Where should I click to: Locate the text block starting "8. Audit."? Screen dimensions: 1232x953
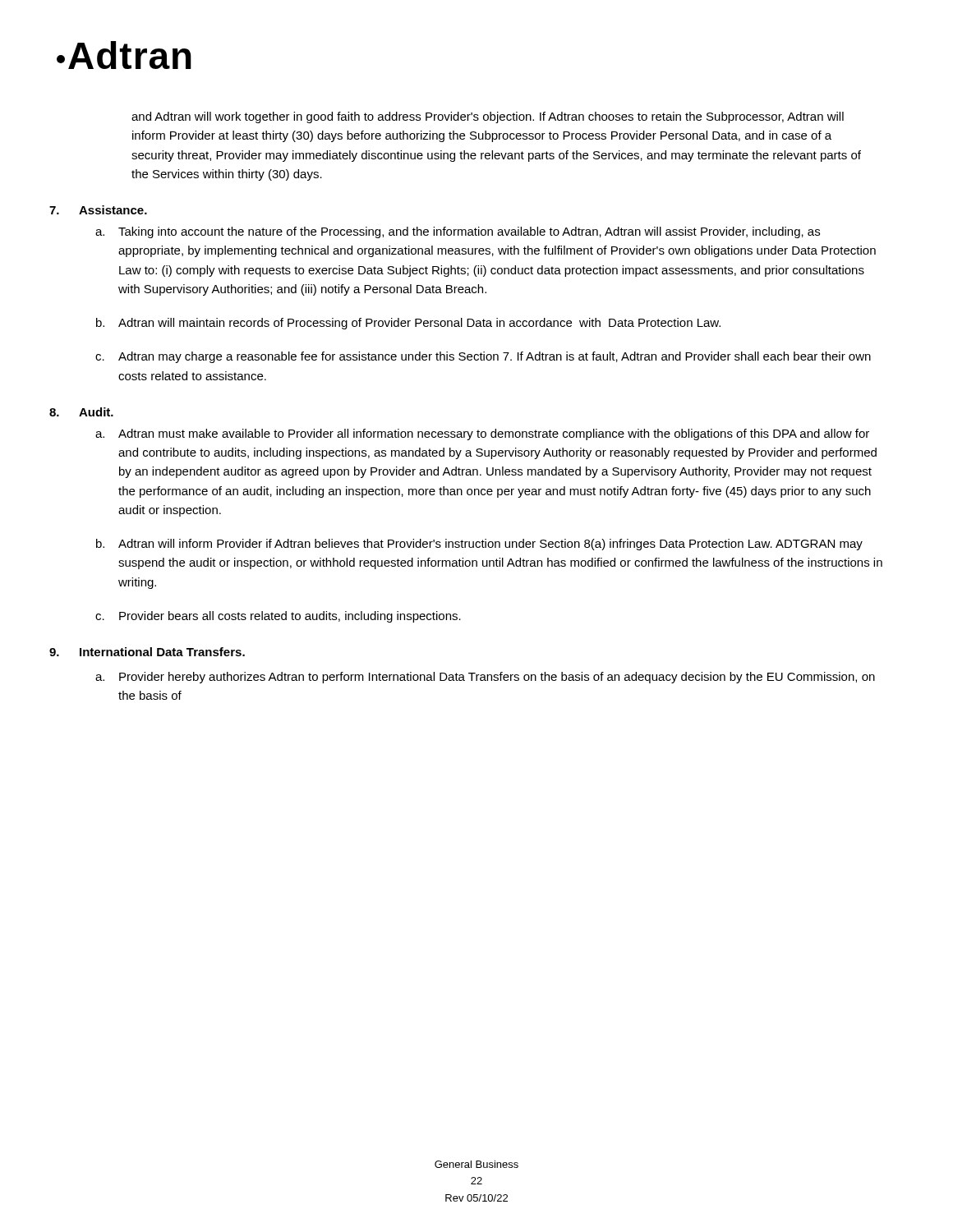(x=82, y=412)
